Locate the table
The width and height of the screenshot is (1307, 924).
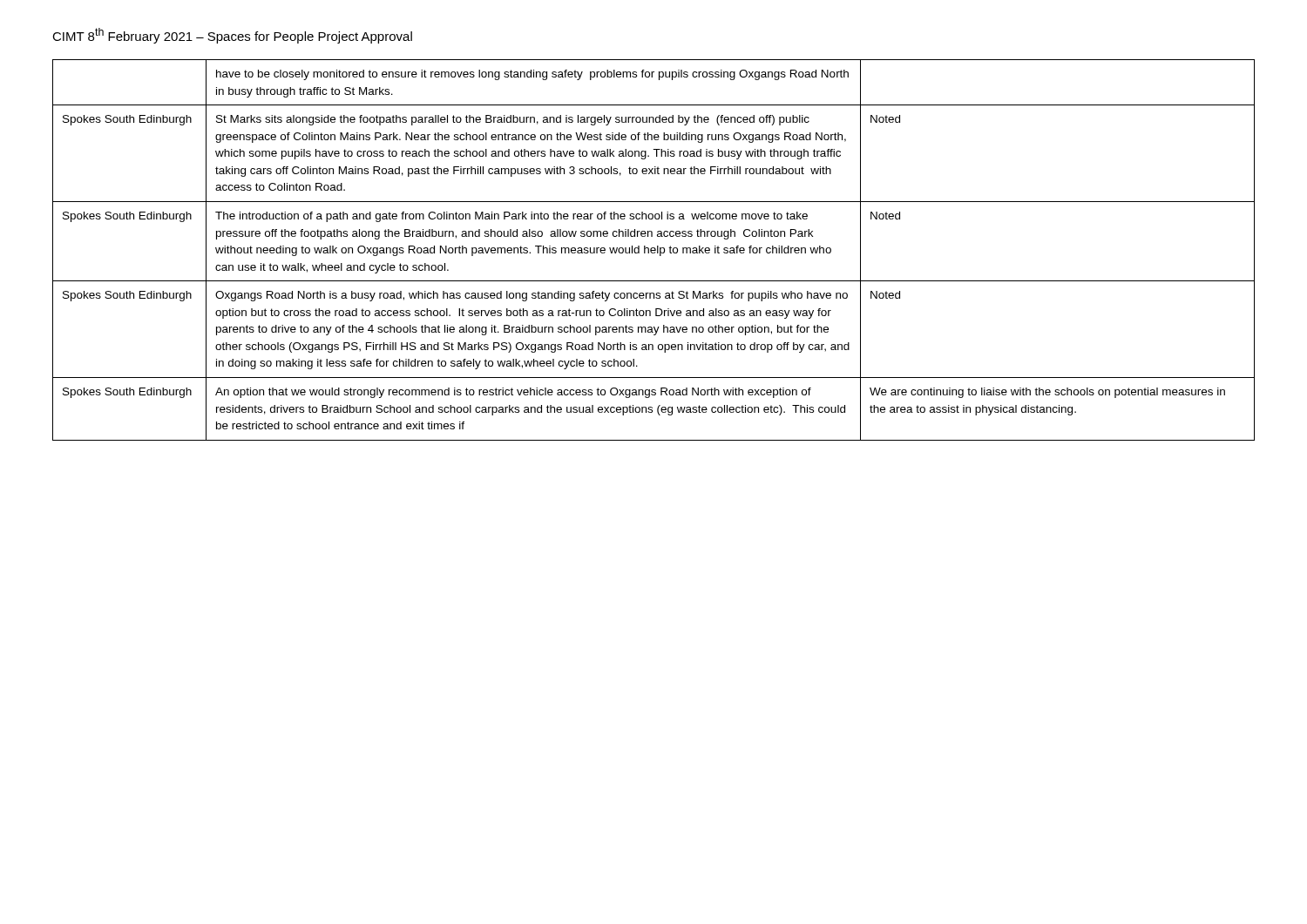click(654, 250)
